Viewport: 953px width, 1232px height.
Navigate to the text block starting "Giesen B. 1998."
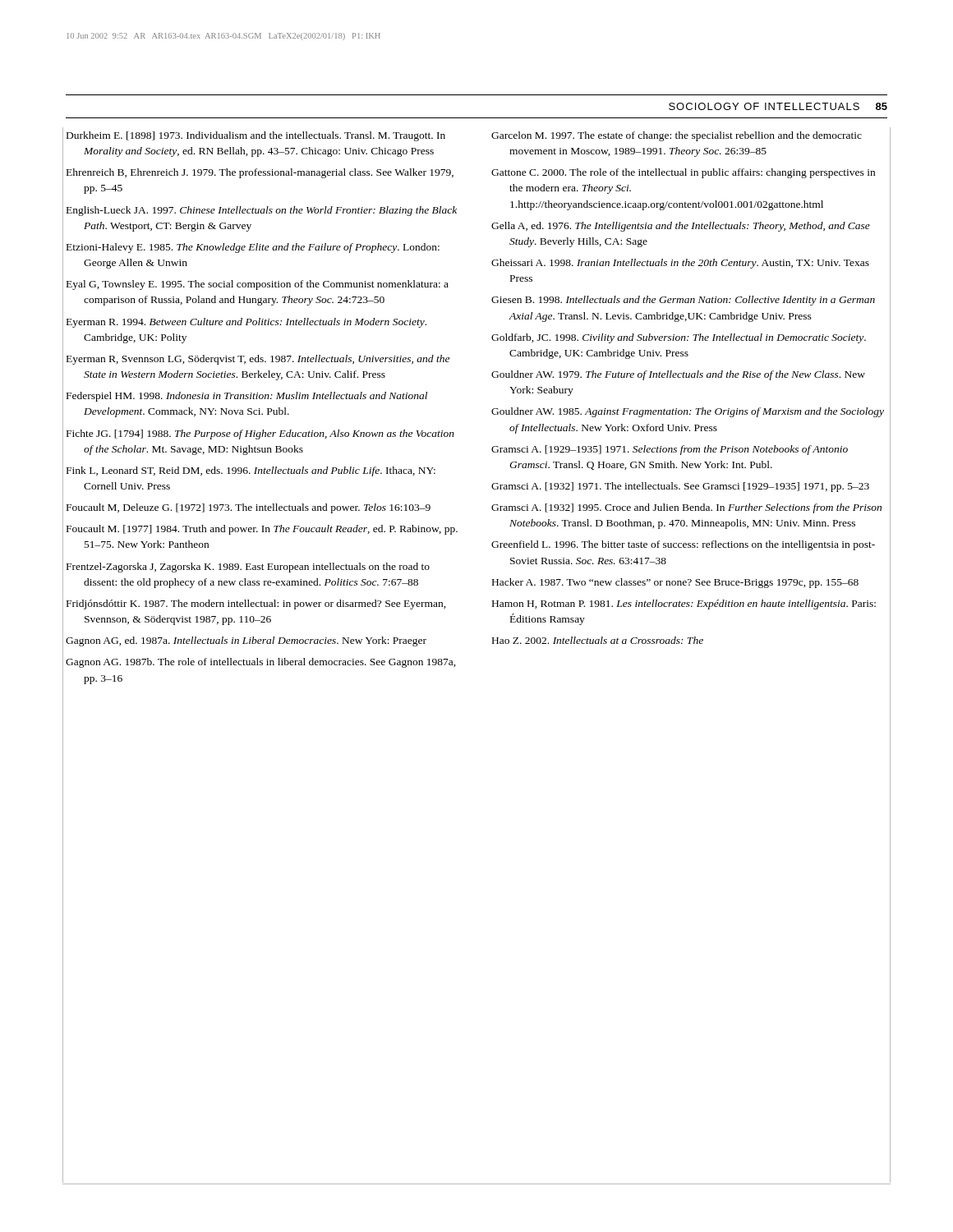(x=683, y=308)
